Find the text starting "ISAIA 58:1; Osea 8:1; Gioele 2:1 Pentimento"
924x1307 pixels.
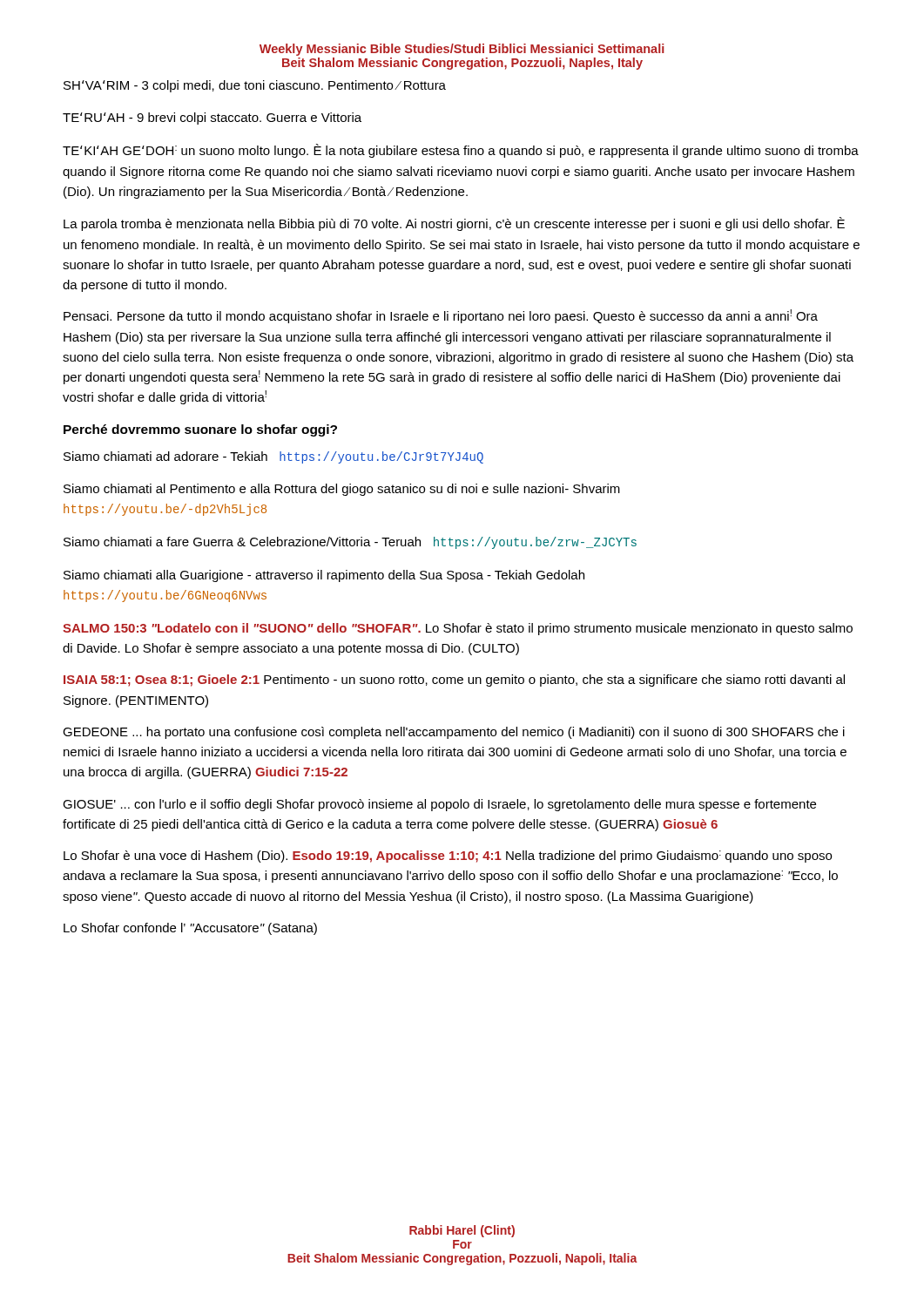[x=454, y=690]
